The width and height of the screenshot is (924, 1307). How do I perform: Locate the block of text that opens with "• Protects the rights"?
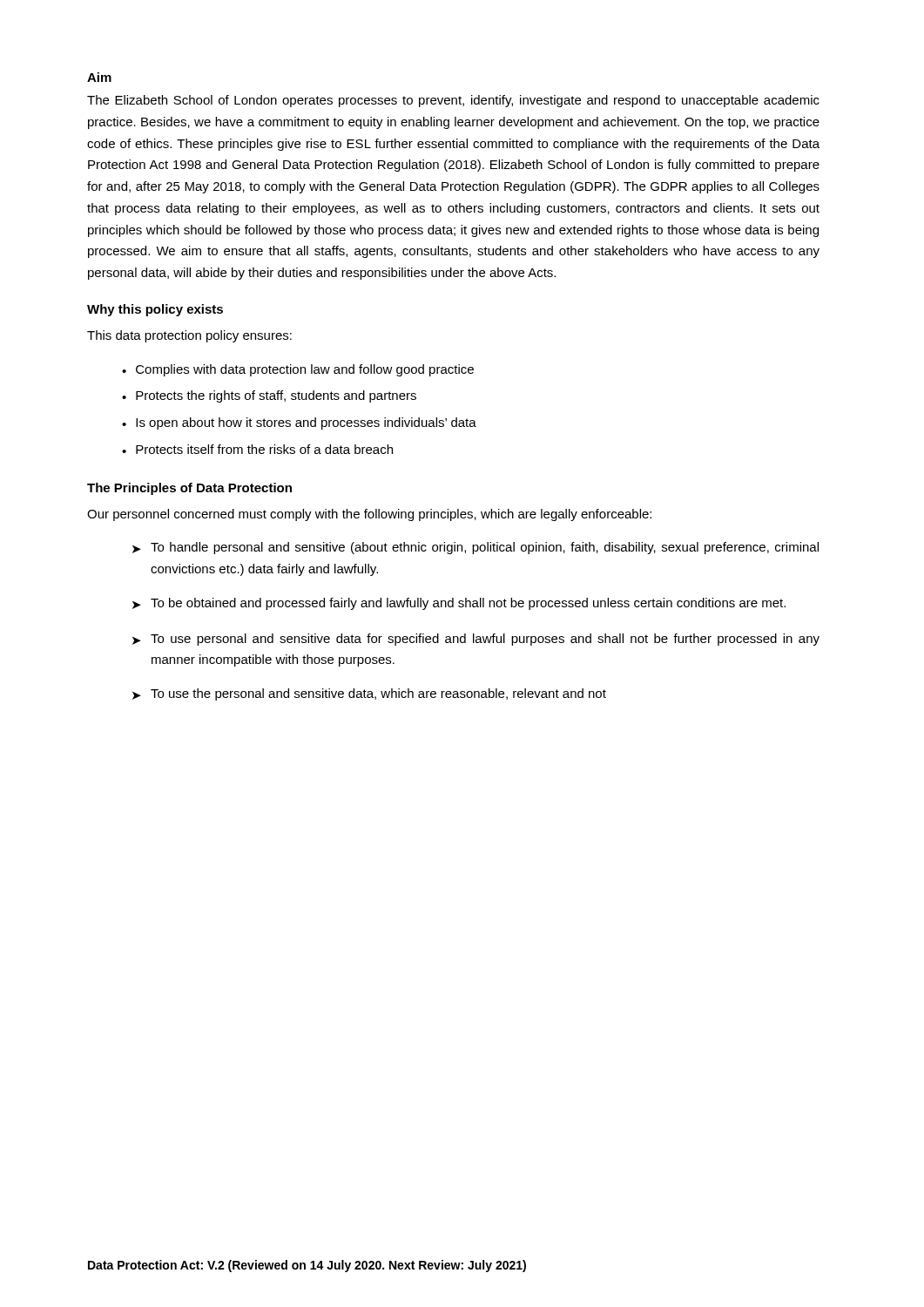(269, 397)
